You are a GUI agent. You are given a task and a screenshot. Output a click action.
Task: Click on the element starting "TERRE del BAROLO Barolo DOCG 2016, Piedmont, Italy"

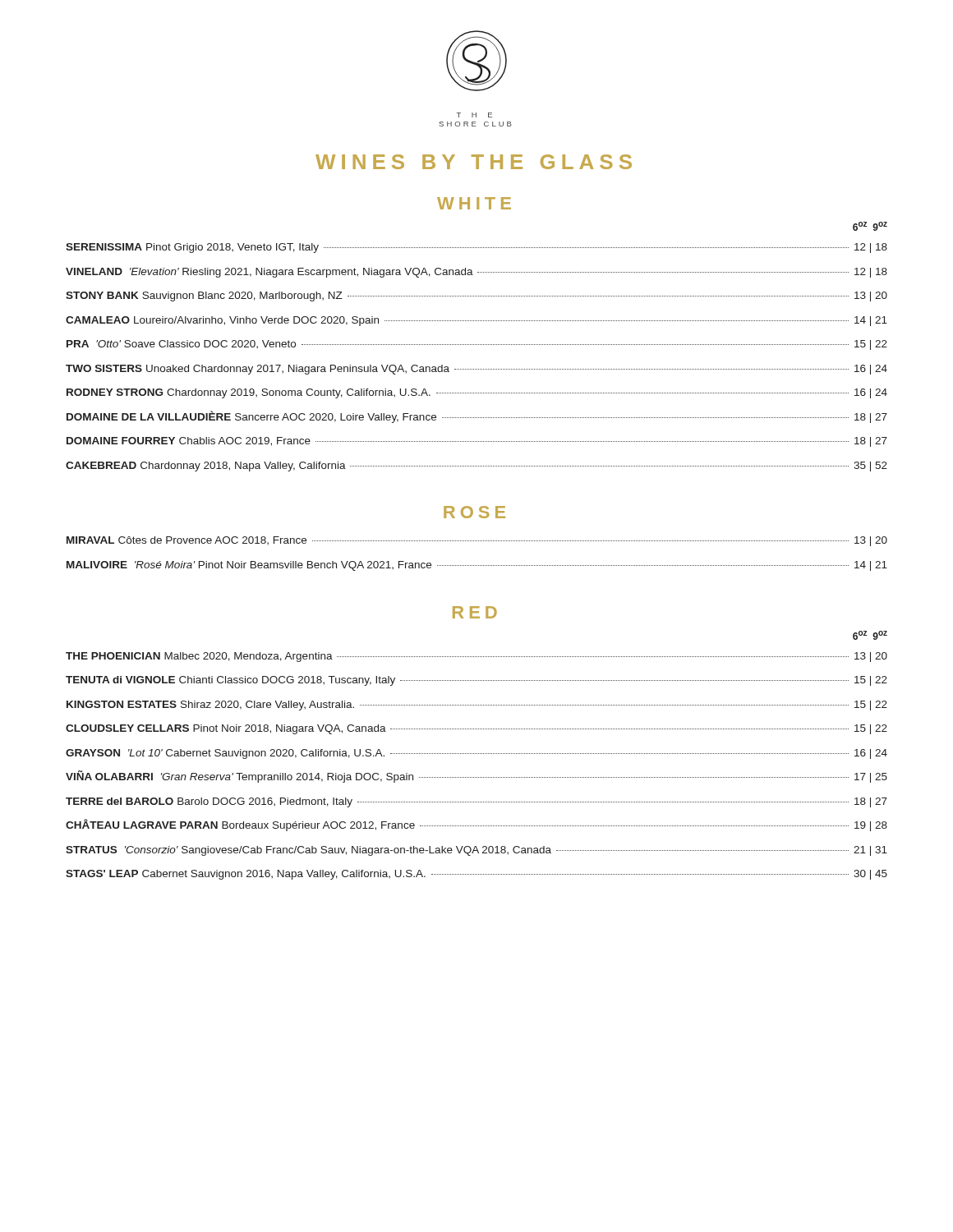point(476,801)
